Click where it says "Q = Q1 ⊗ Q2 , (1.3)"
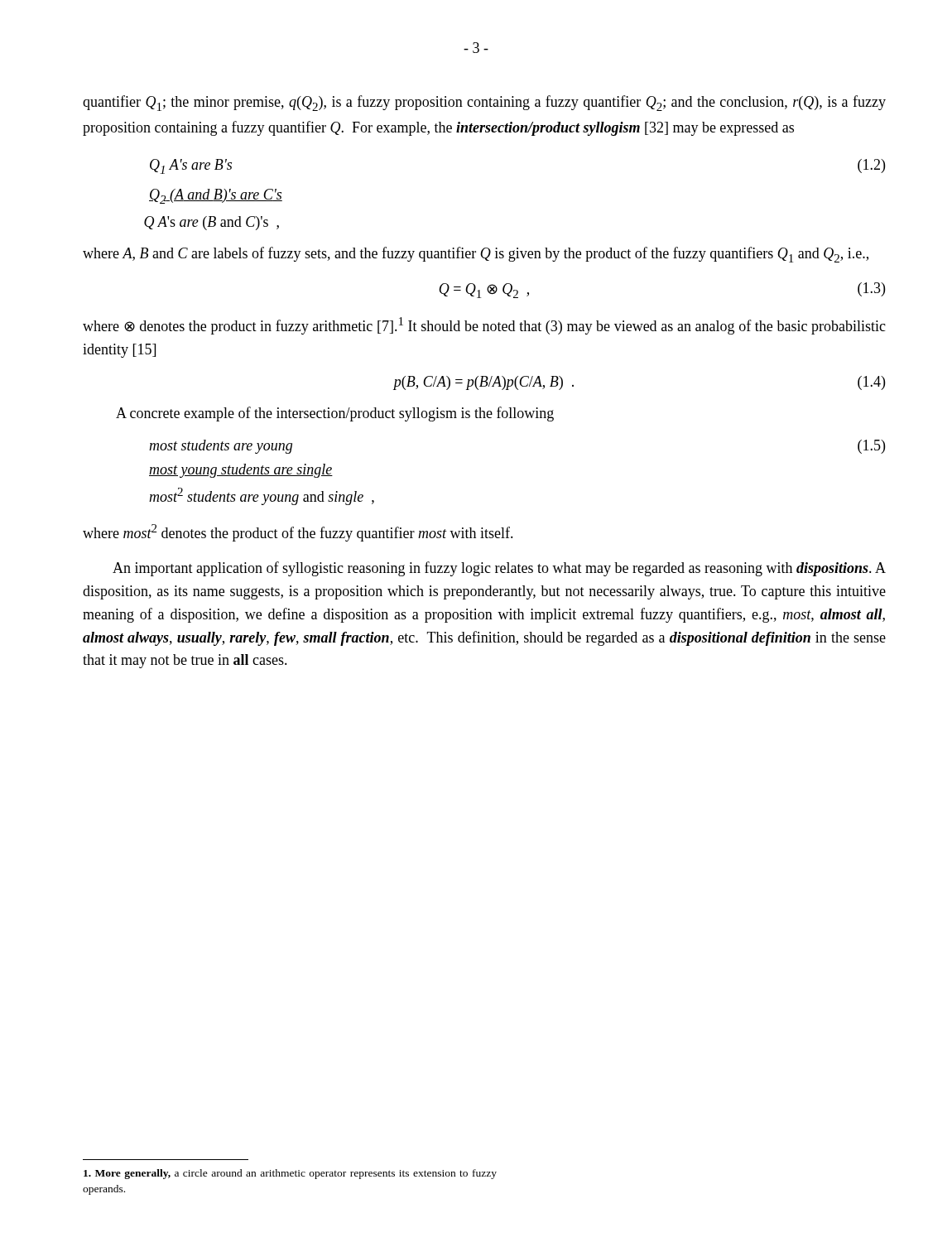The height and width of the screenshot is (1242, 952). 479,290
